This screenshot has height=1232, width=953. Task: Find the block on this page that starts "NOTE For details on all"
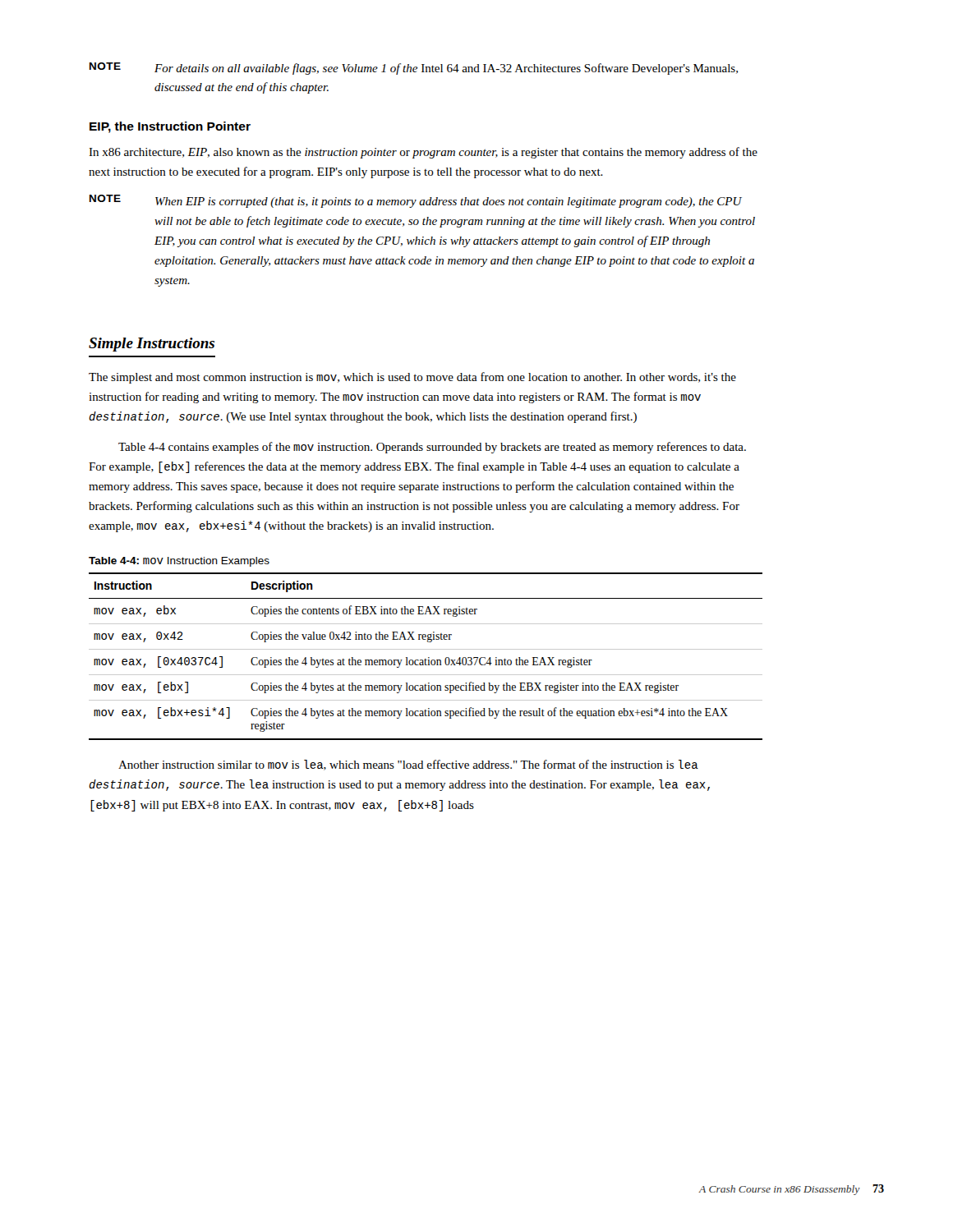[426, 78]
